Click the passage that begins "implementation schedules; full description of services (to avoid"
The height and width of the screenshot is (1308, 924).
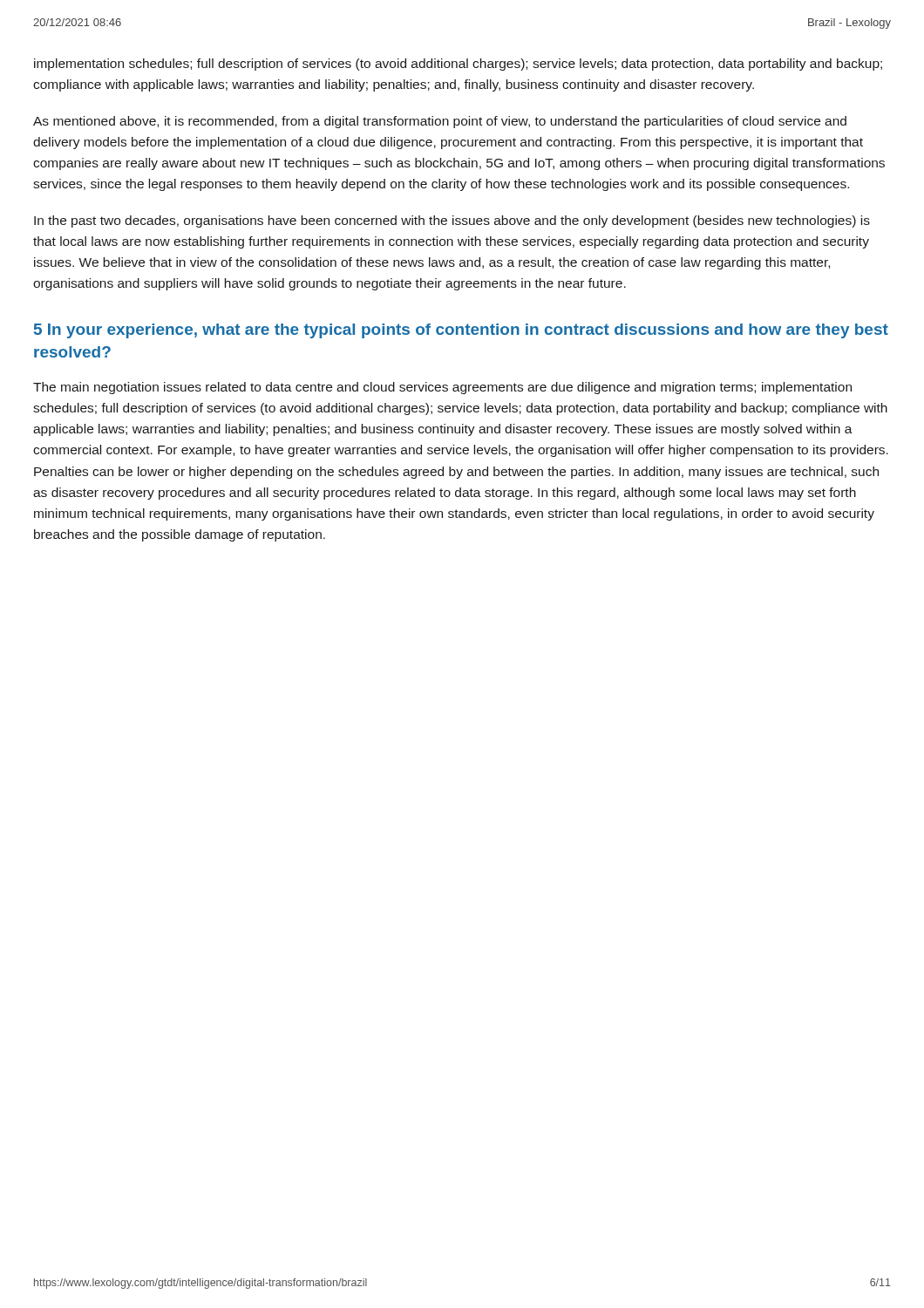click(458, 74)
